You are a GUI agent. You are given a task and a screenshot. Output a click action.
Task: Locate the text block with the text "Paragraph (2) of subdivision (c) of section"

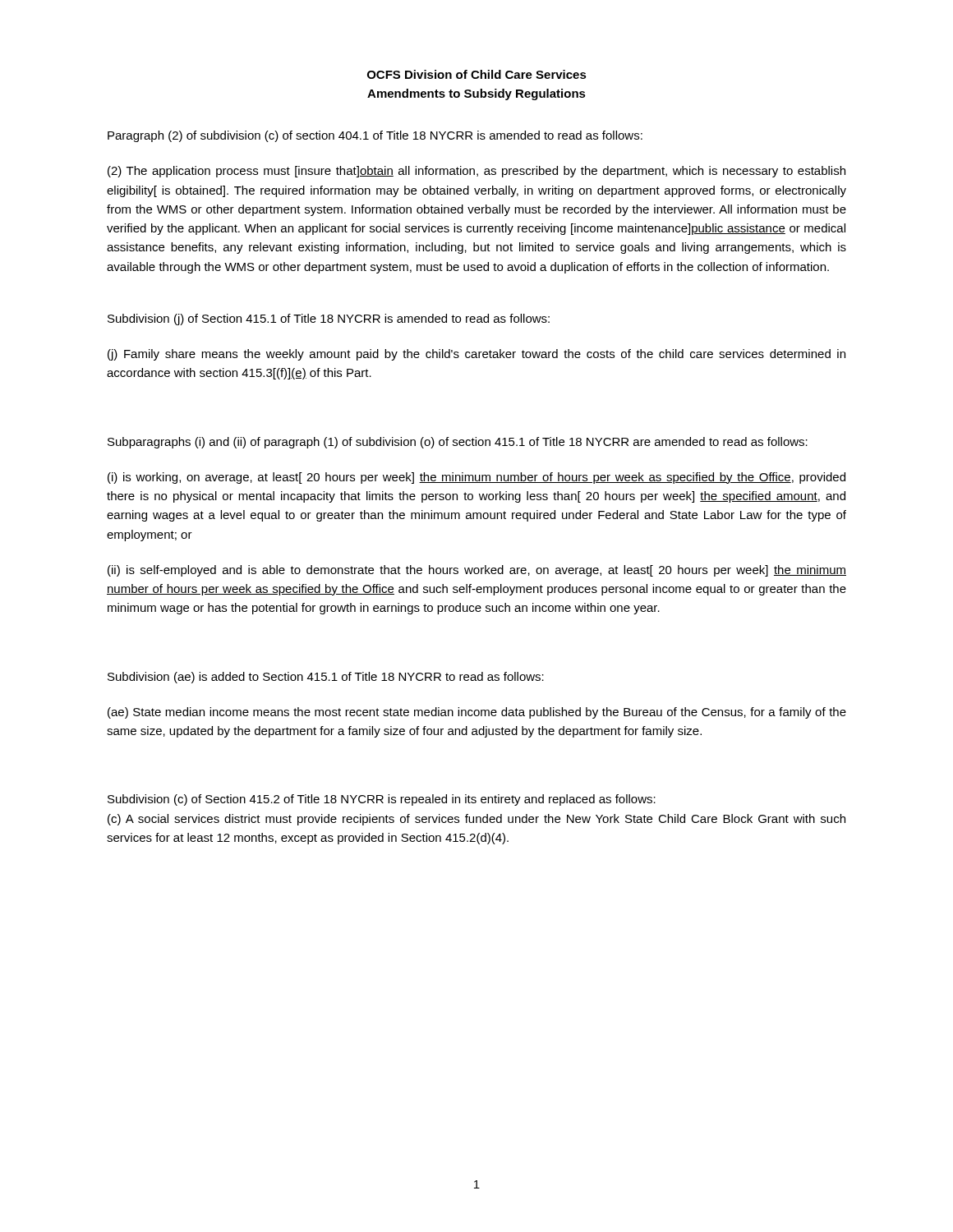click(476, 135)
